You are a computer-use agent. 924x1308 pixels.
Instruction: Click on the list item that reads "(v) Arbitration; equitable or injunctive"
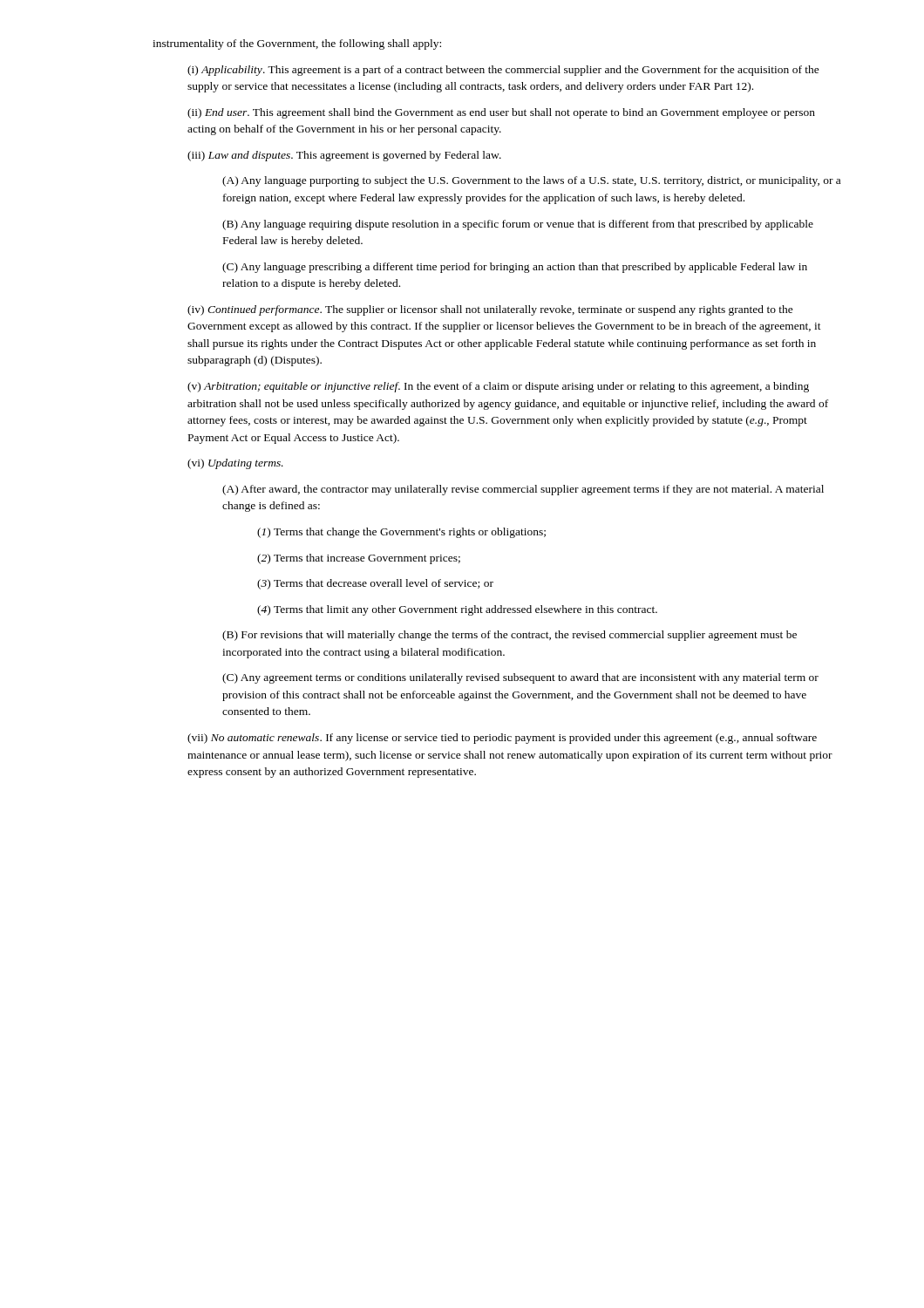[x=508, y=411]
